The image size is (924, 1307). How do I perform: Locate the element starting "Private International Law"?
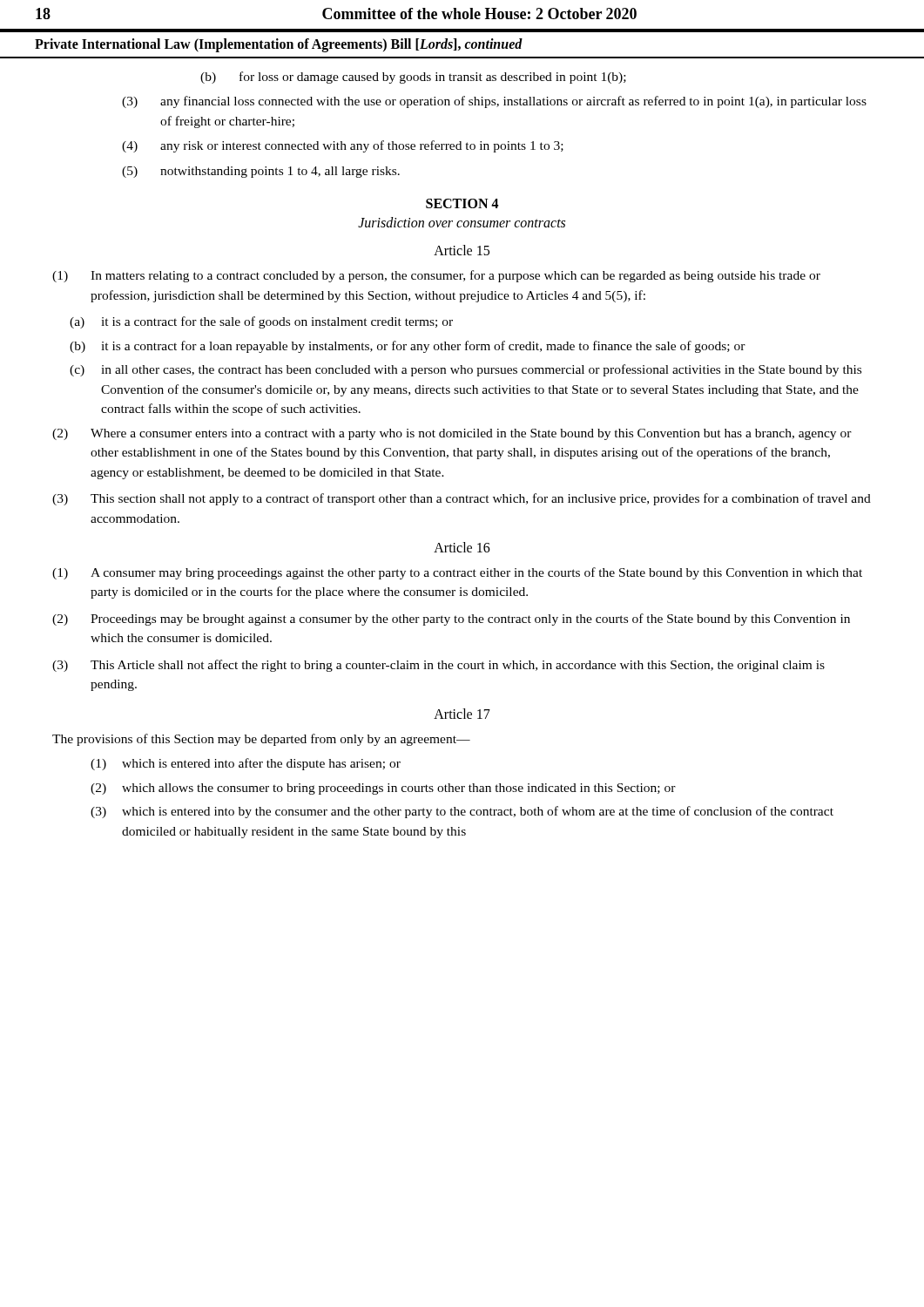coord(278,44)
